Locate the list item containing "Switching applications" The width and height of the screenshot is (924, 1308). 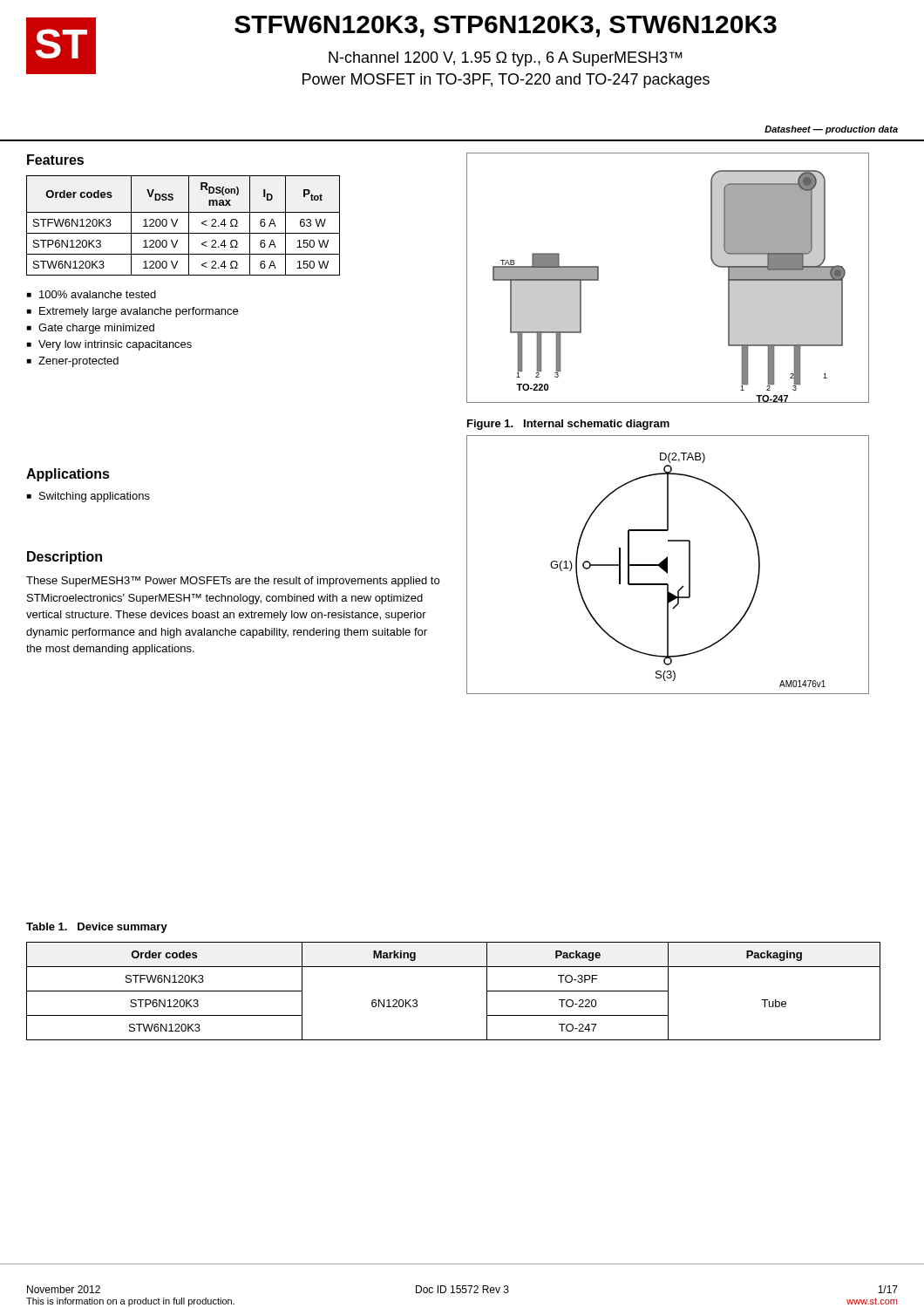pos(94,496)
